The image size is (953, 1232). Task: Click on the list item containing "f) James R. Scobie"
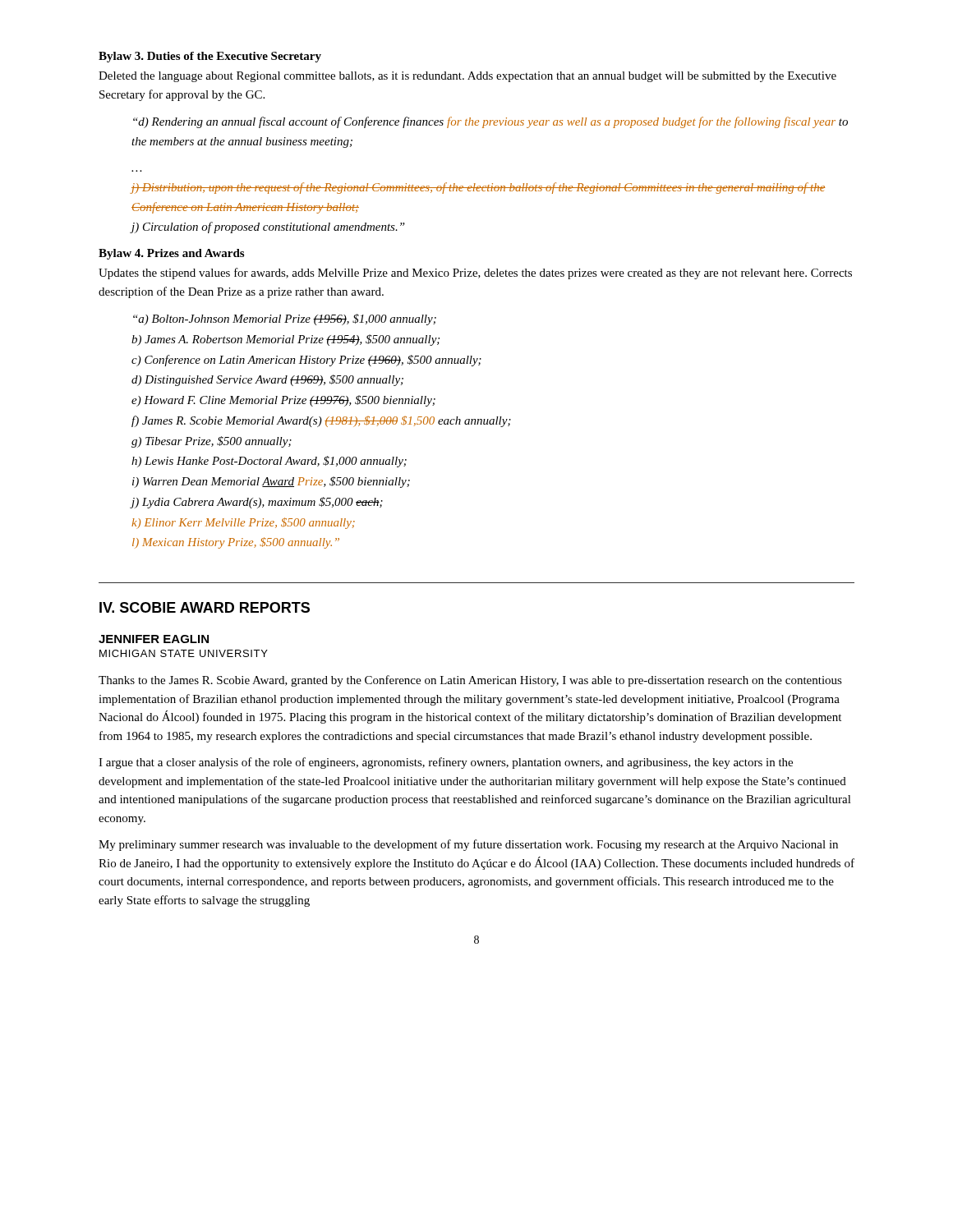[x=321, y=420]
